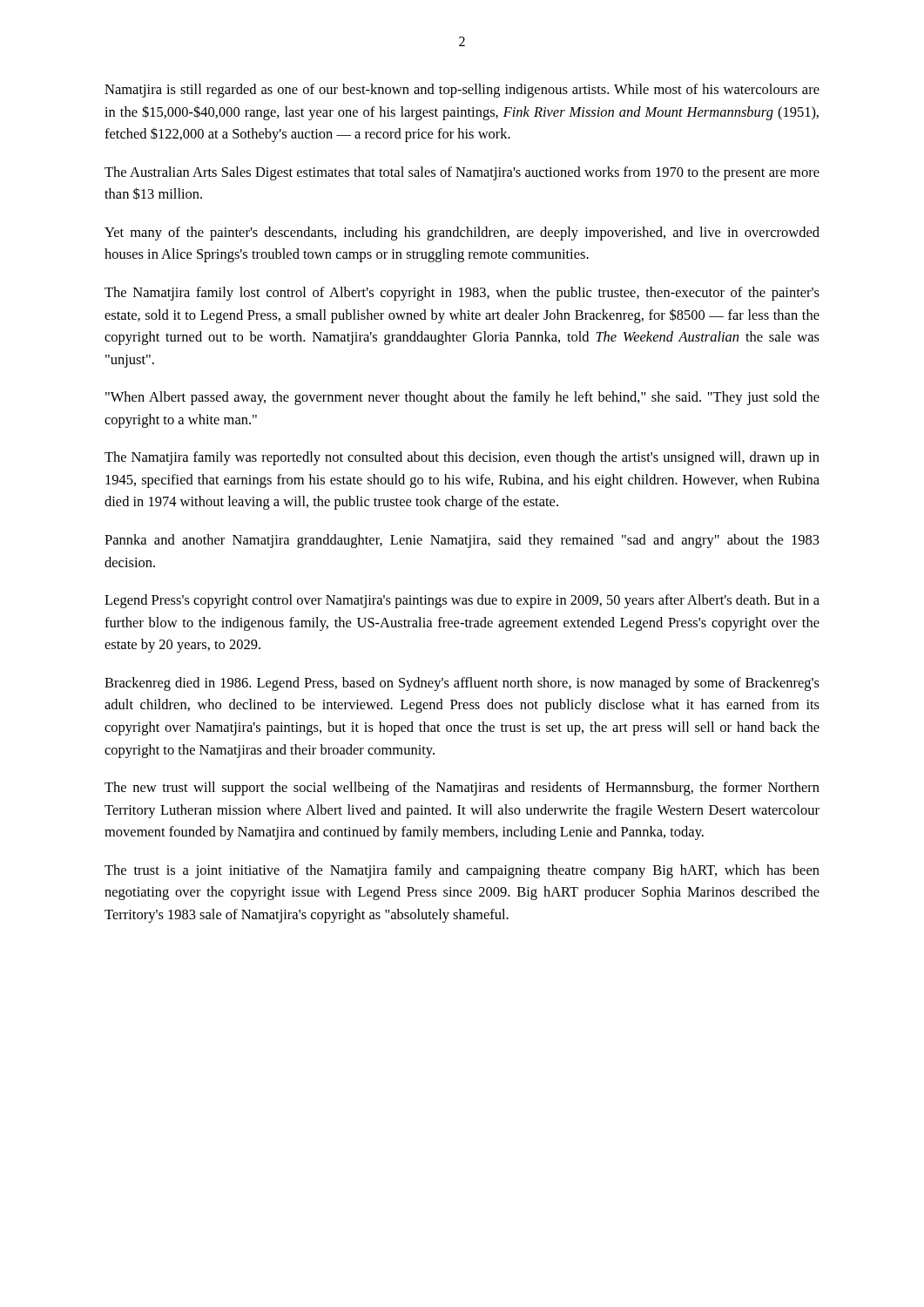Locate the block of text that opens with ""When Albert passed away,"
The height and width of the screenshot is (1307, 924).
(462, 408)
